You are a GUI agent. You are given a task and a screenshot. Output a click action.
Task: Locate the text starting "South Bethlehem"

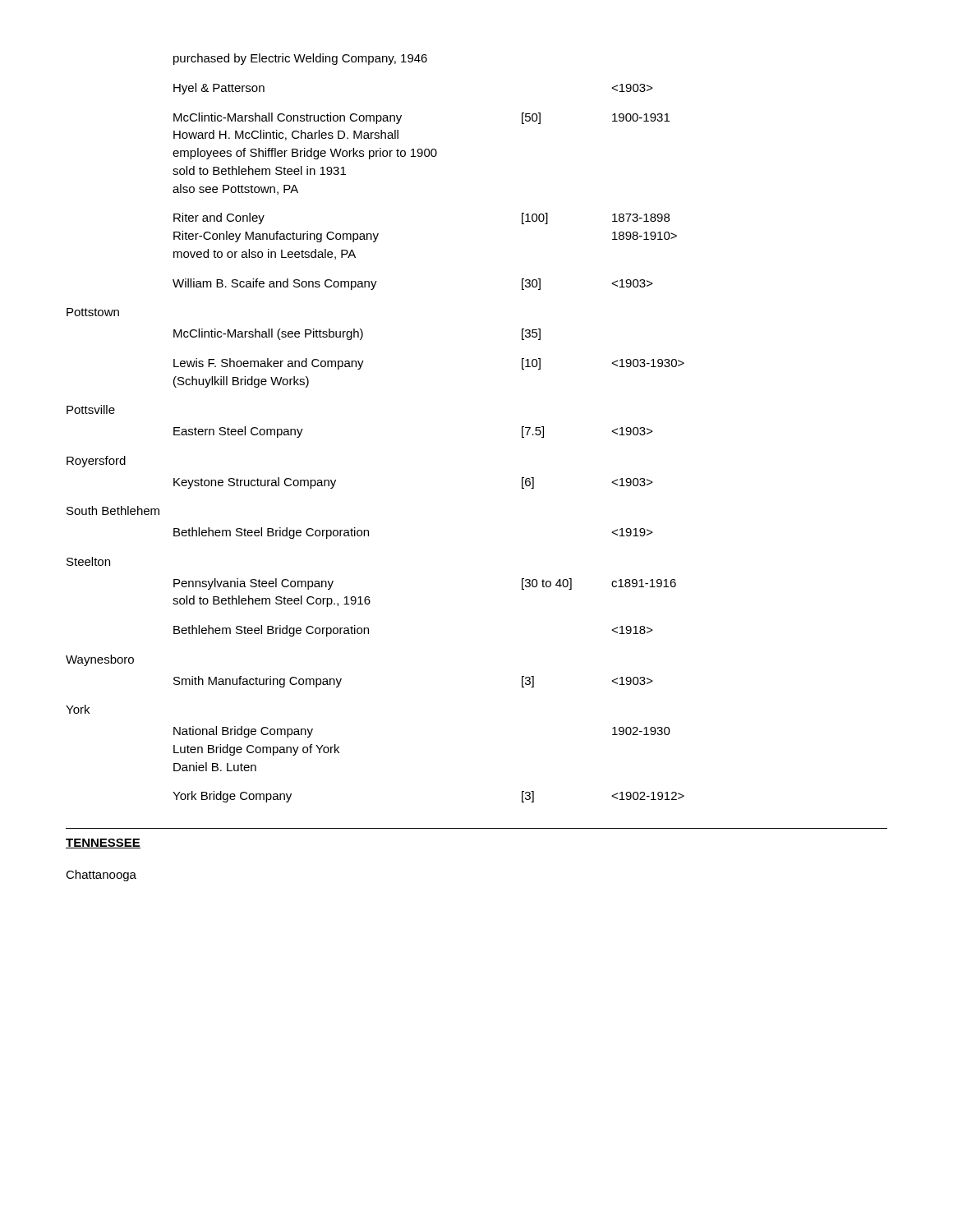pos(113,510)
